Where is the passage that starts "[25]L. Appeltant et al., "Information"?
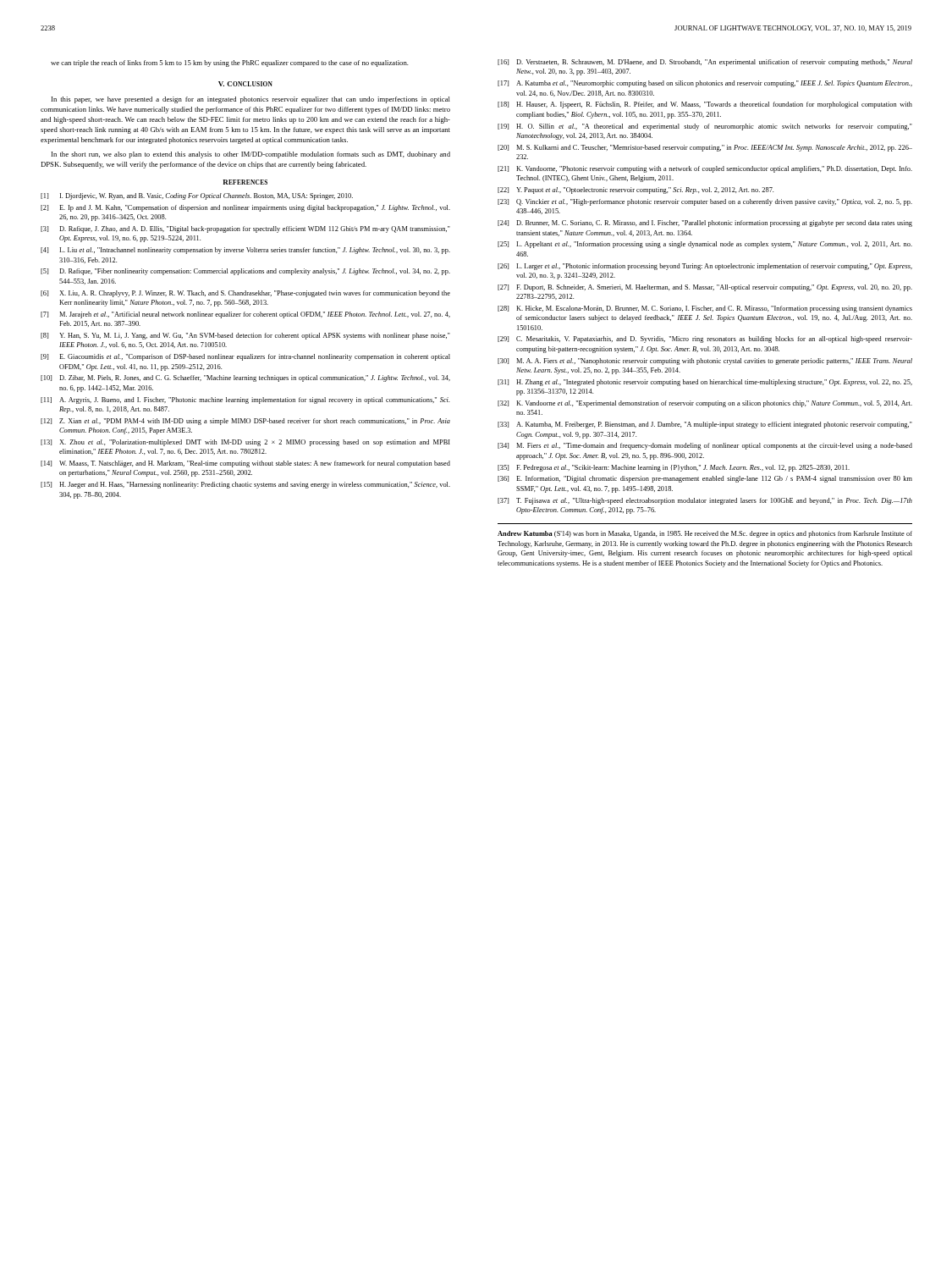 (705, 249)
